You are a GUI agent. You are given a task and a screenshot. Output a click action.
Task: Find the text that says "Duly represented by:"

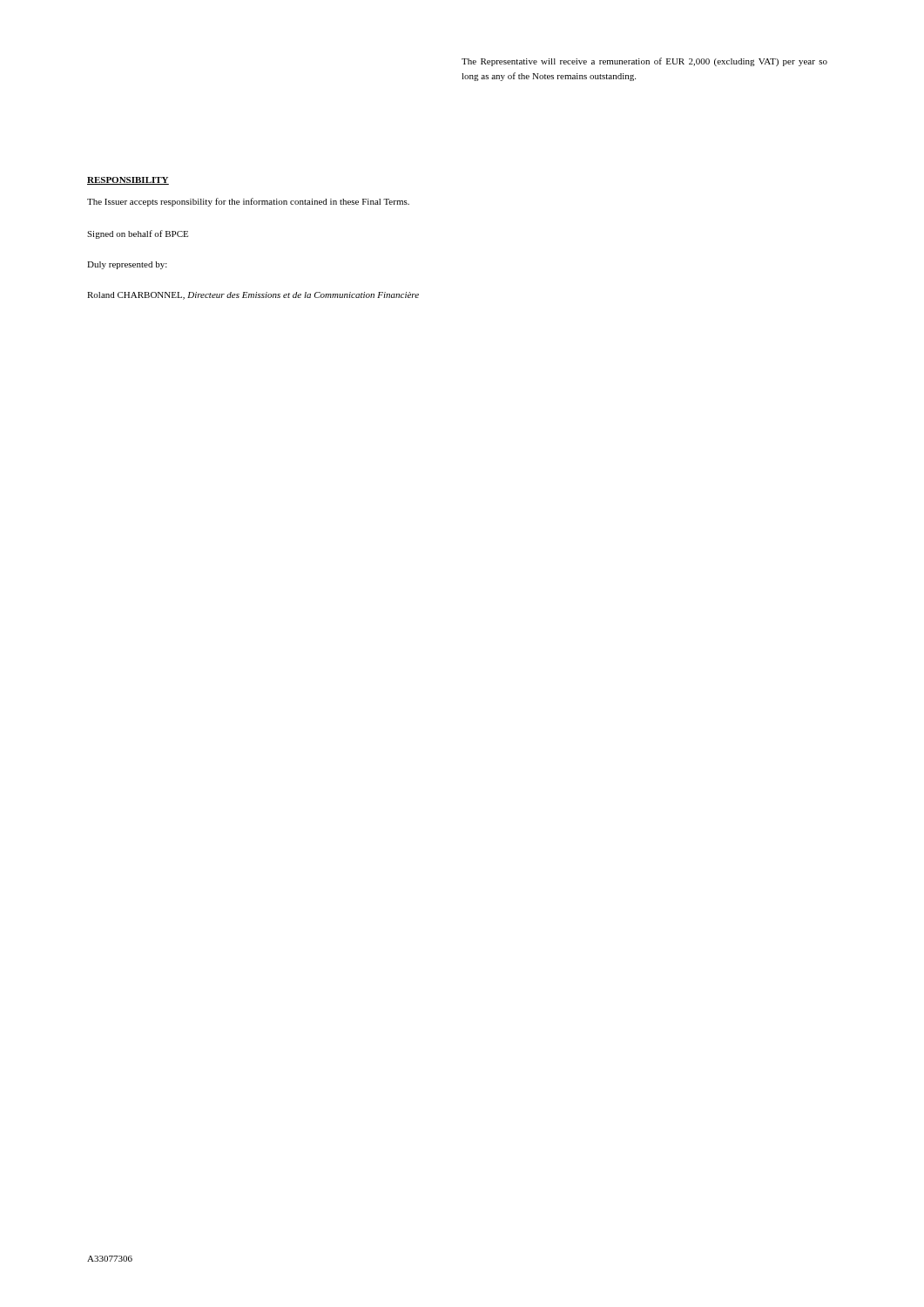pyautogui.click(x=127, y=264)
